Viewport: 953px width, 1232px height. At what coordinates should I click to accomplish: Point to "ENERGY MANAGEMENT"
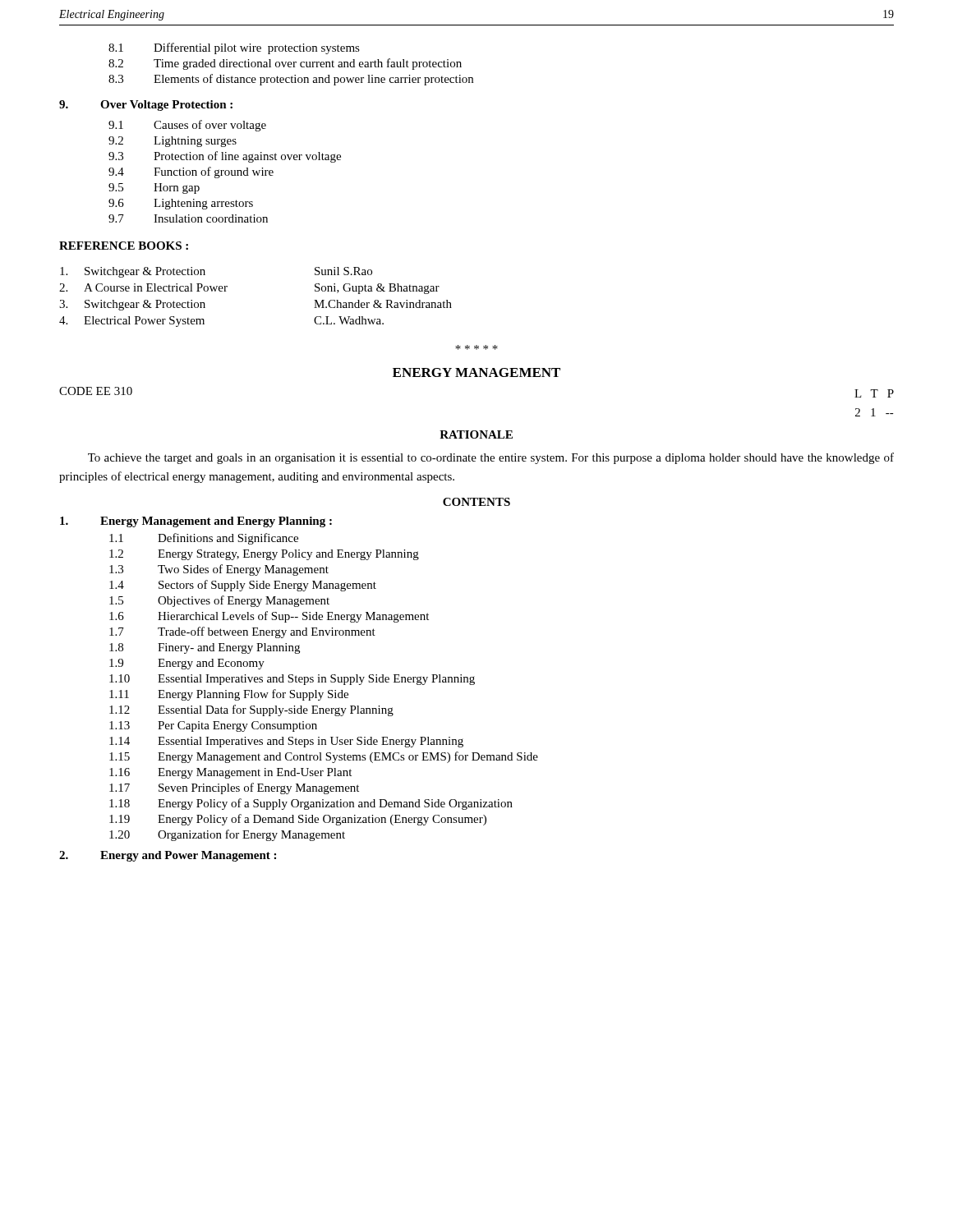tap(476, 372)
